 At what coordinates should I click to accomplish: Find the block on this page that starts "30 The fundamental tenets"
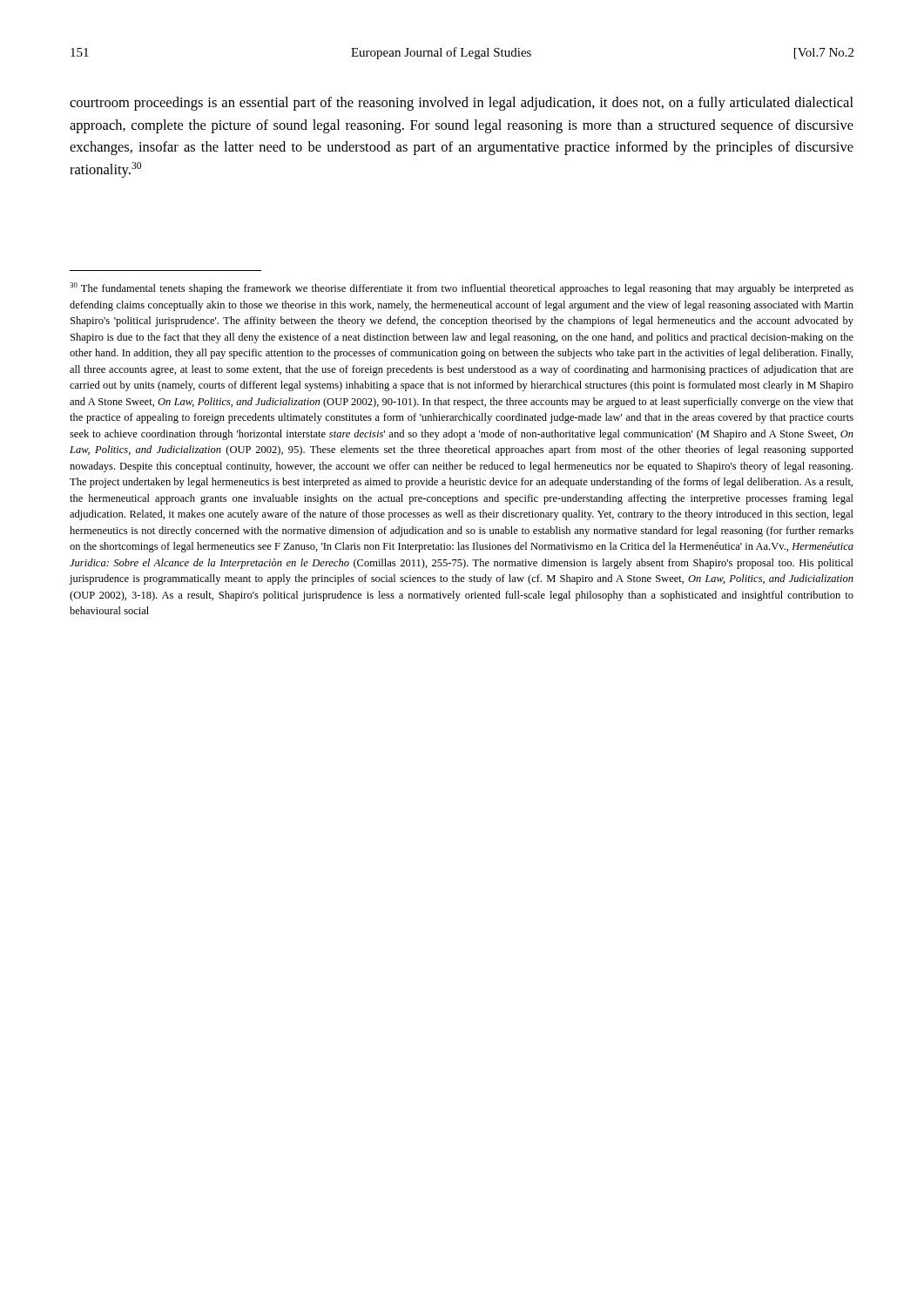click(x=462, y=449)
